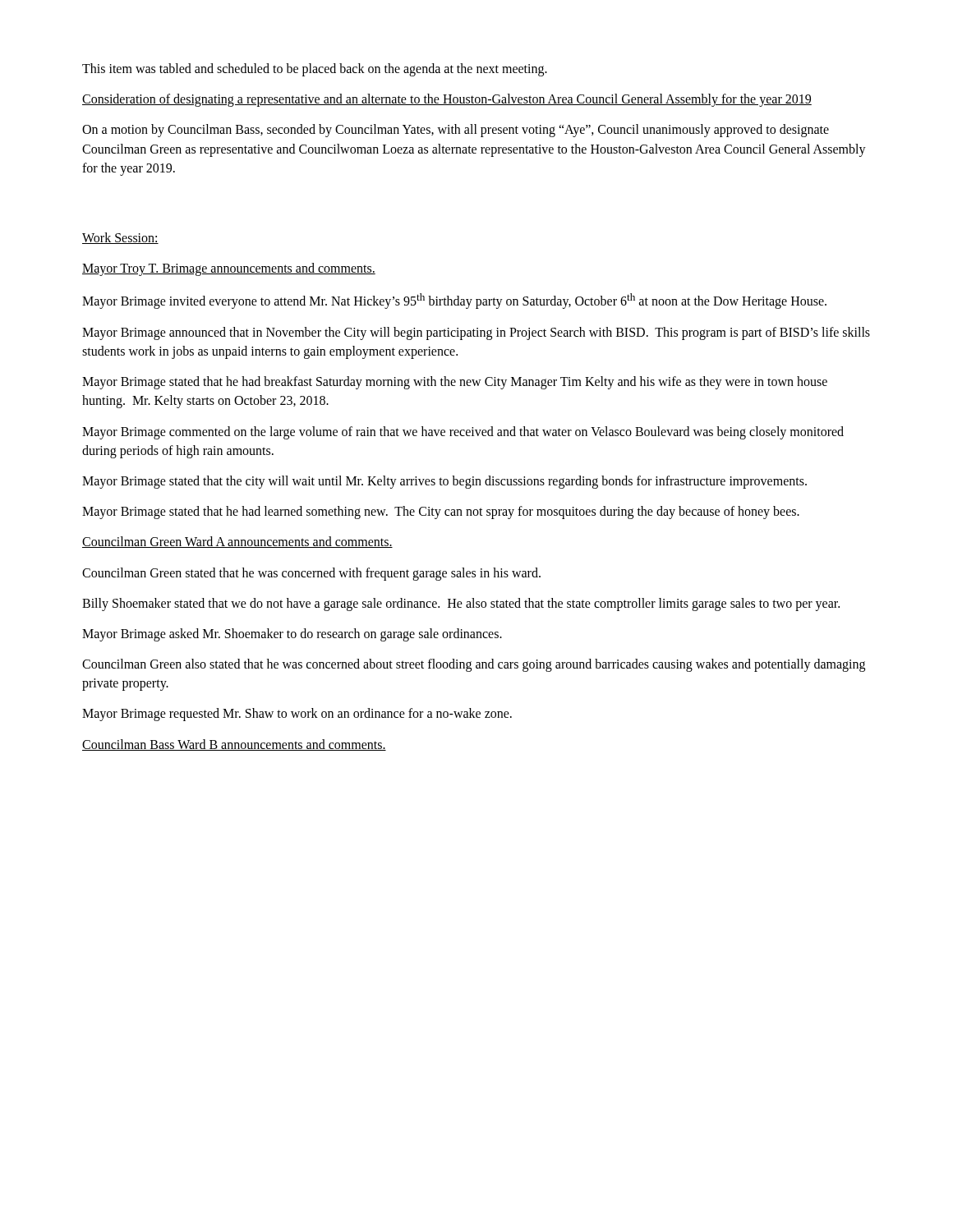
Task: Select the element starting "Mayor Troy T. Brimage"
Action: (x=229, y=269)
